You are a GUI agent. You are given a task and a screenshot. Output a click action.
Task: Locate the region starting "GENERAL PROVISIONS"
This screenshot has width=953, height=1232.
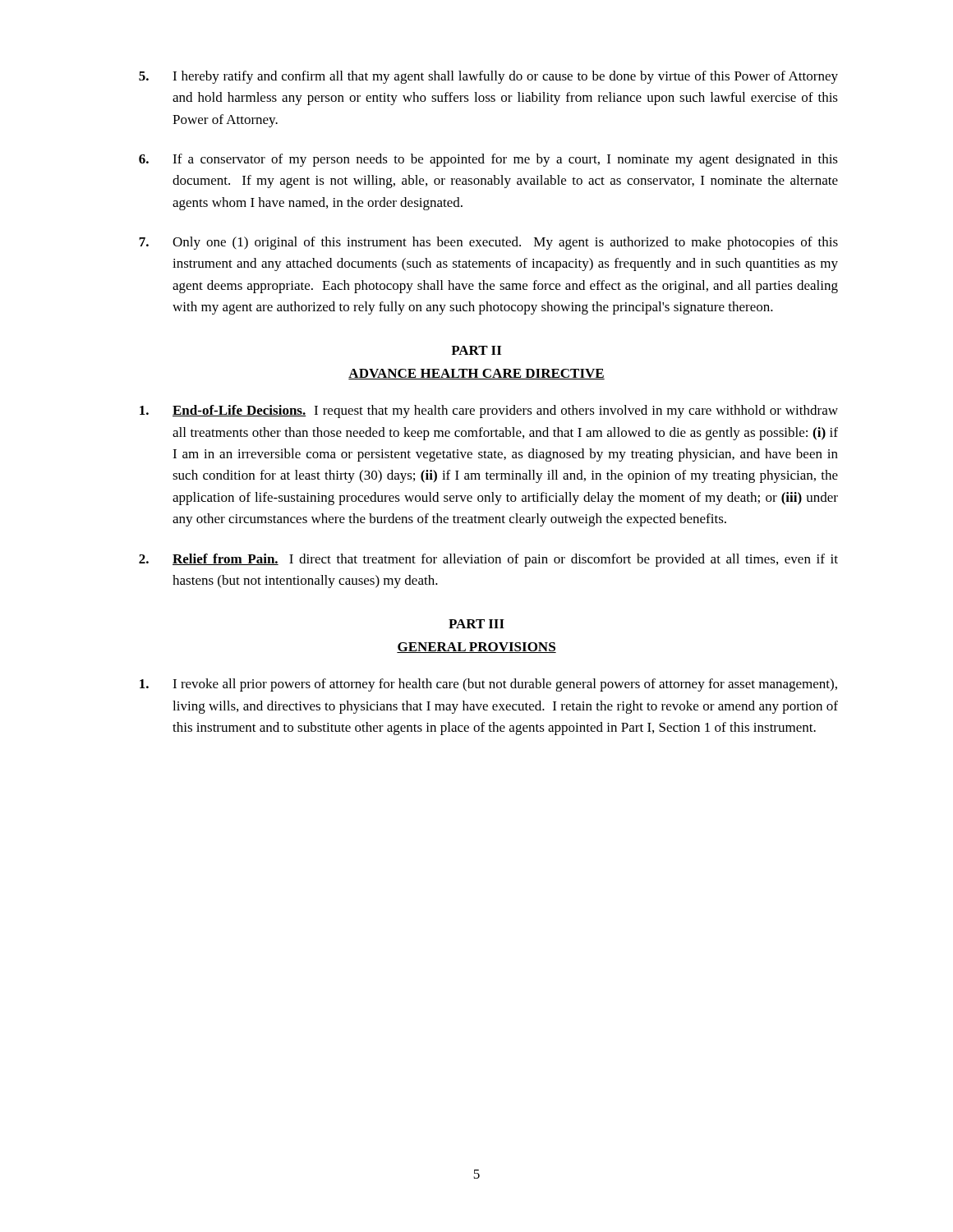[x=476, y=647]
